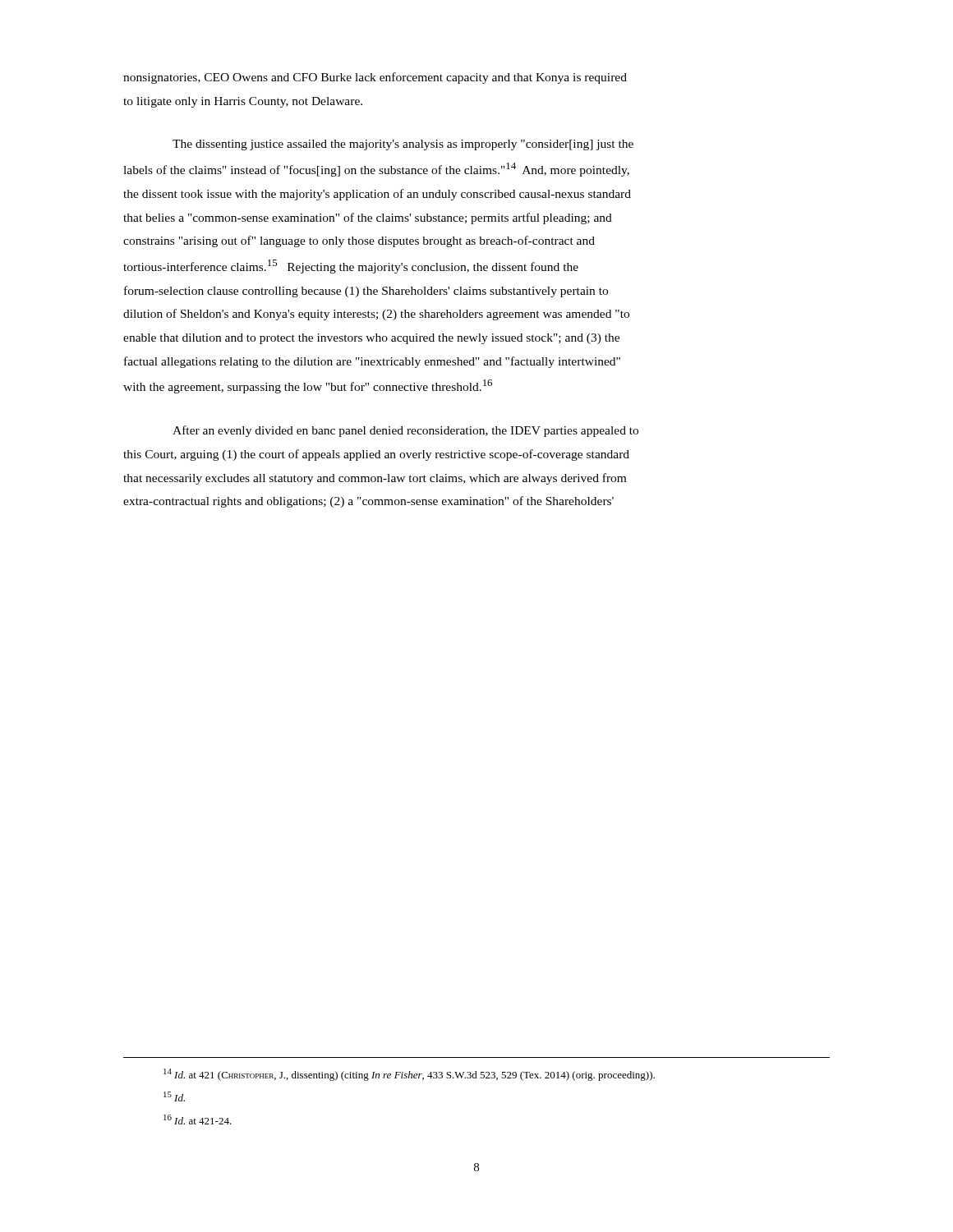Find the text block with the text "The dissenting justice assailed the majority's"
This screenshot has width=953, height=1232.
pyautogui.click(x=476, y=266)
